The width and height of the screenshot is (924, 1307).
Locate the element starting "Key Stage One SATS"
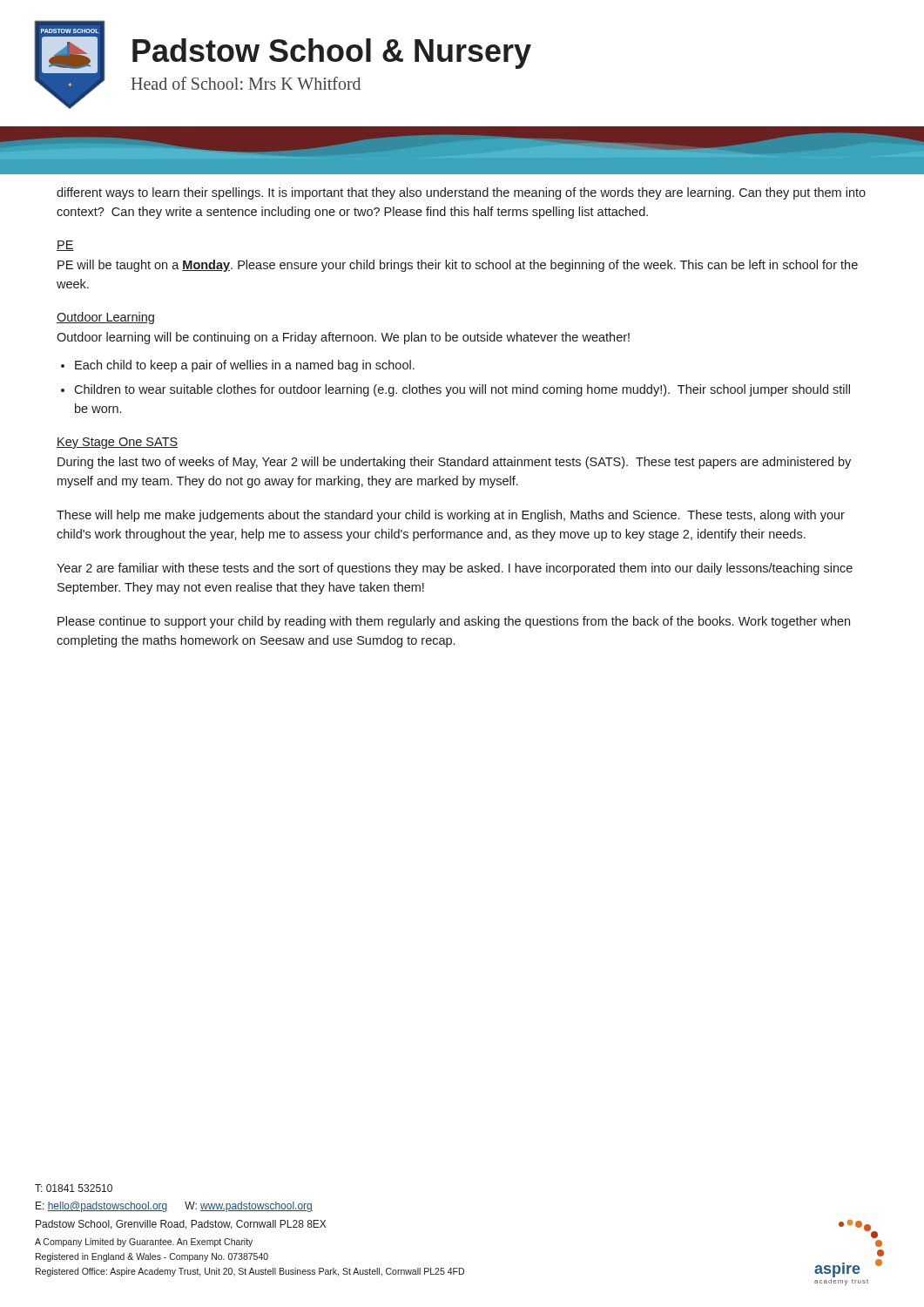[x=117, y=443]
